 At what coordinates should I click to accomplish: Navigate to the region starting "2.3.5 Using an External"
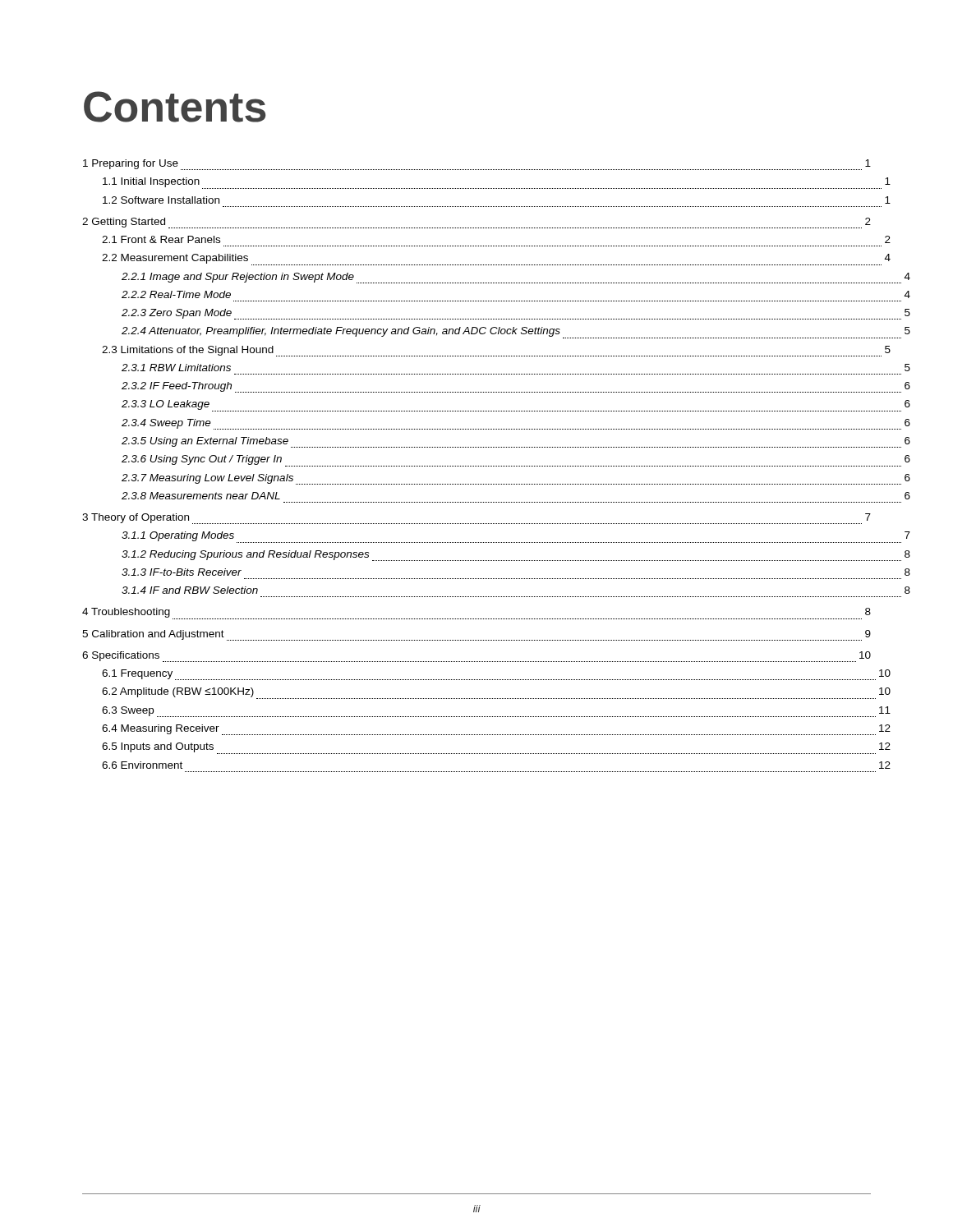coord(516,441)
